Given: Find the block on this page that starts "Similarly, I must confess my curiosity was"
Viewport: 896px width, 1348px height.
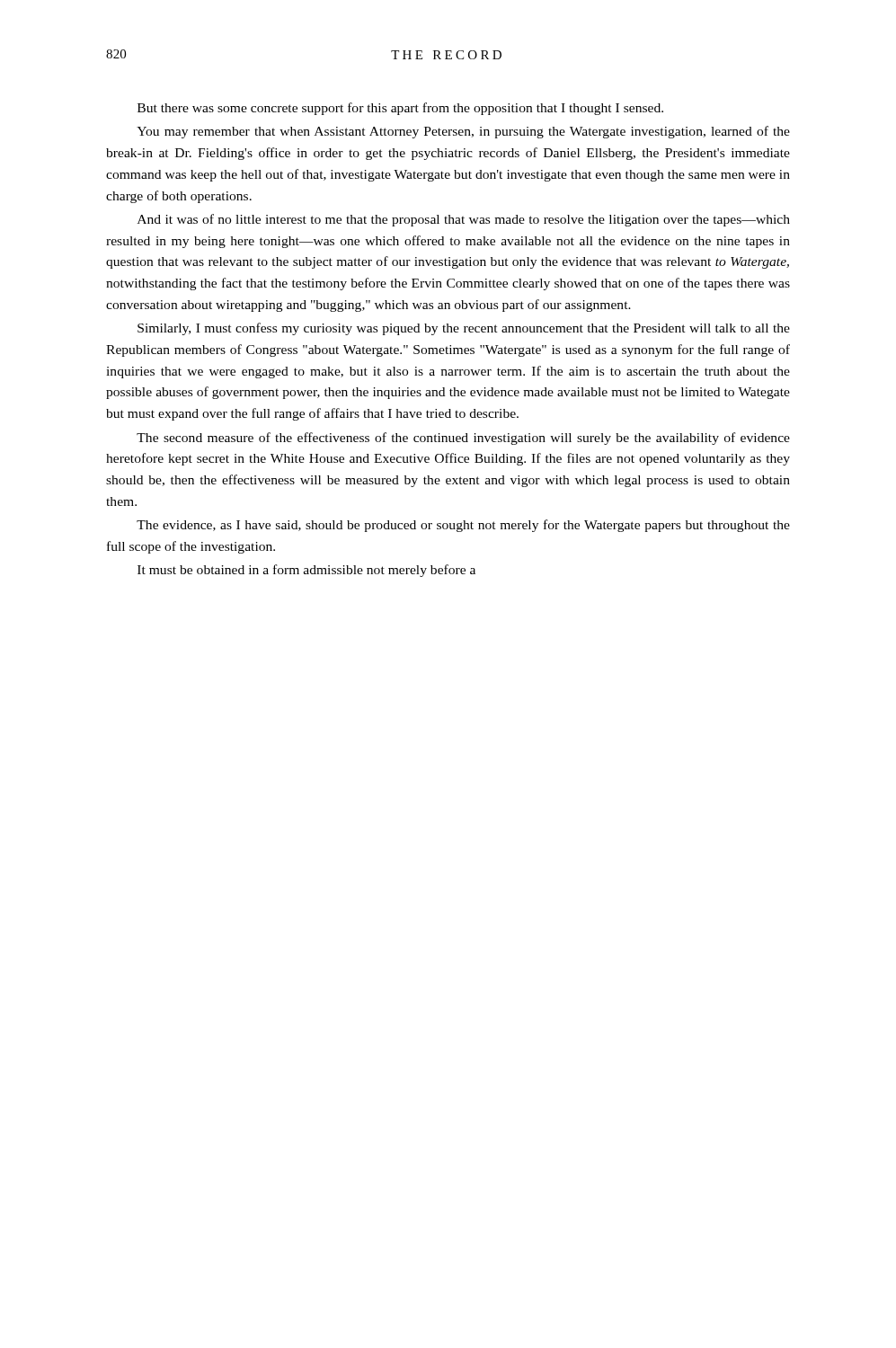Looking at the screenshot, I should pyautogui.click(x=448, y=370).
